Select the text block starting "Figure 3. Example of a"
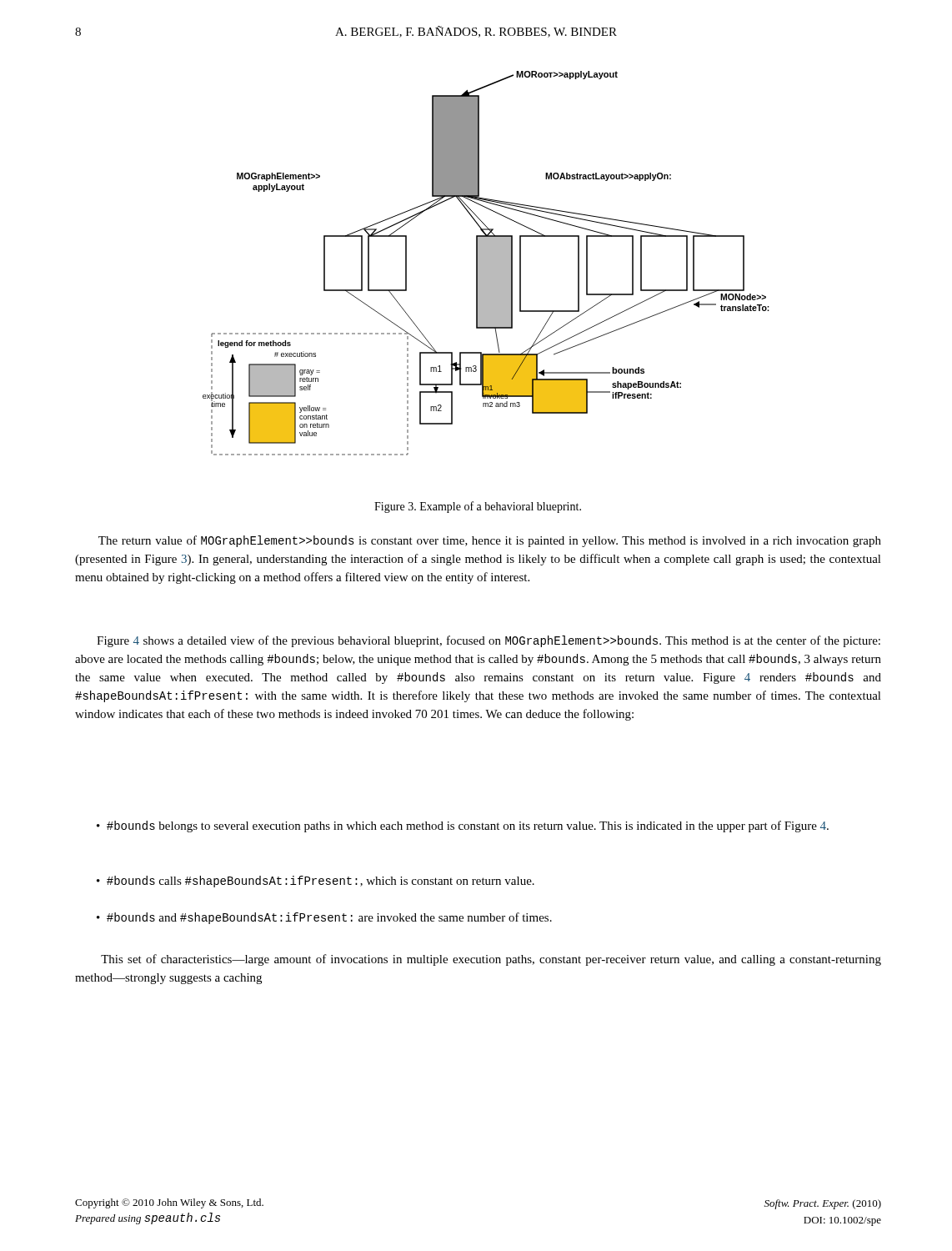 click(x=478, y=507)
